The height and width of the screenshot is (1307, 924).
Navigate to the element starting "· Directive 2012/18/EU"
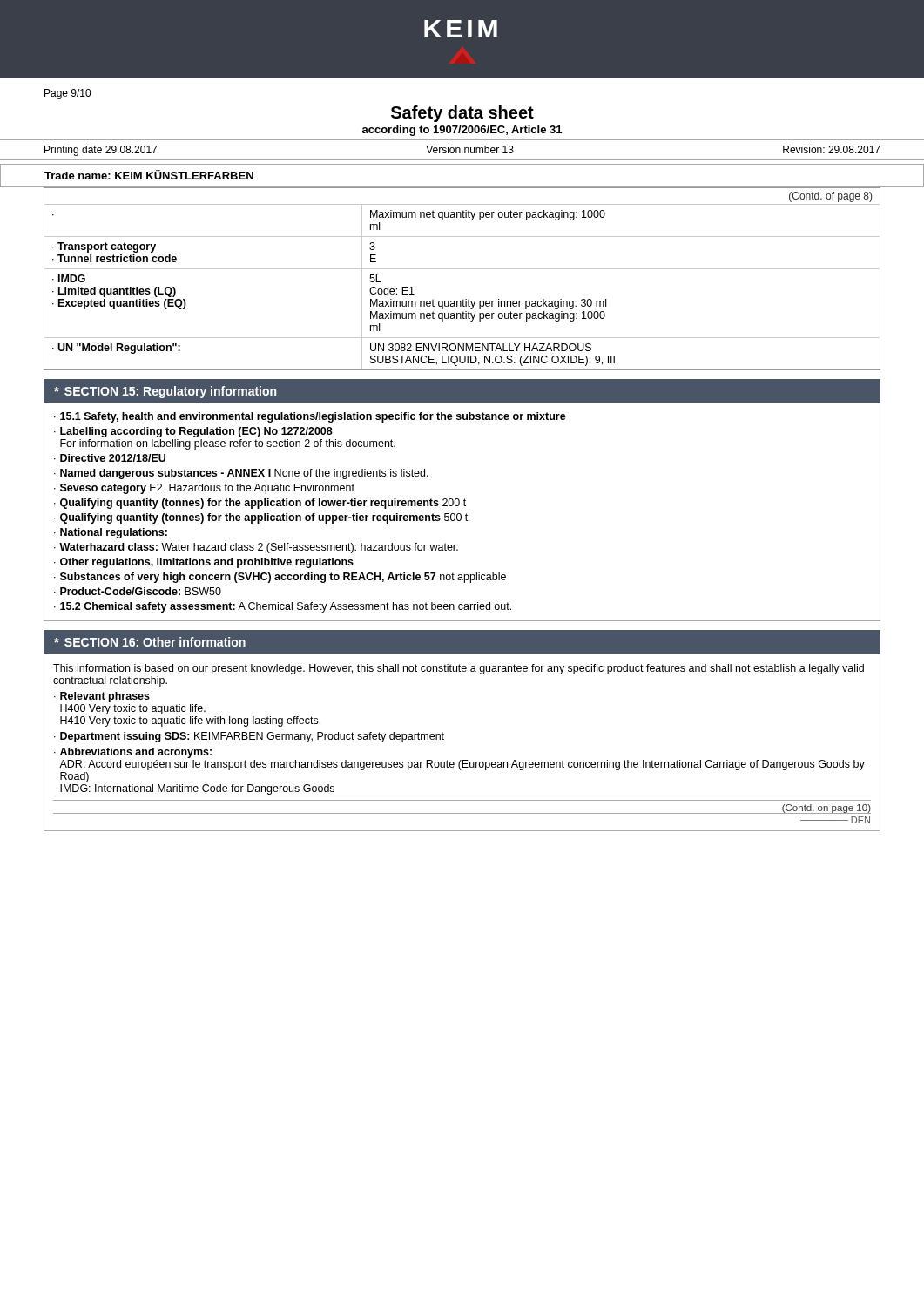pyautogui.click(x=110, y=458)
